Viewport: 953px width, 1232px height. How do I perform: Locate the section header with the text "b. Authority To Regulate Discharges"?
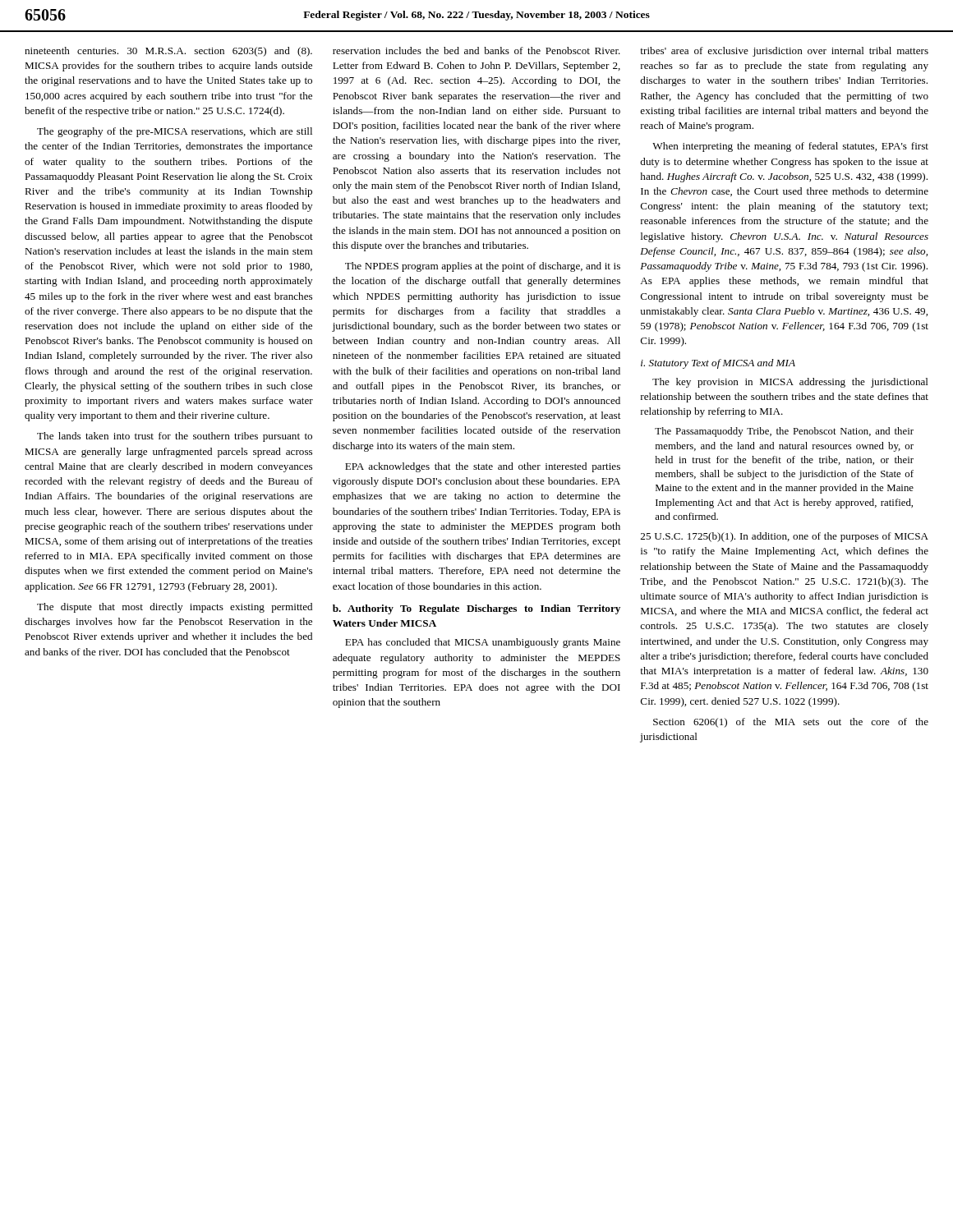pyautogui.click(x=477, y=616)
